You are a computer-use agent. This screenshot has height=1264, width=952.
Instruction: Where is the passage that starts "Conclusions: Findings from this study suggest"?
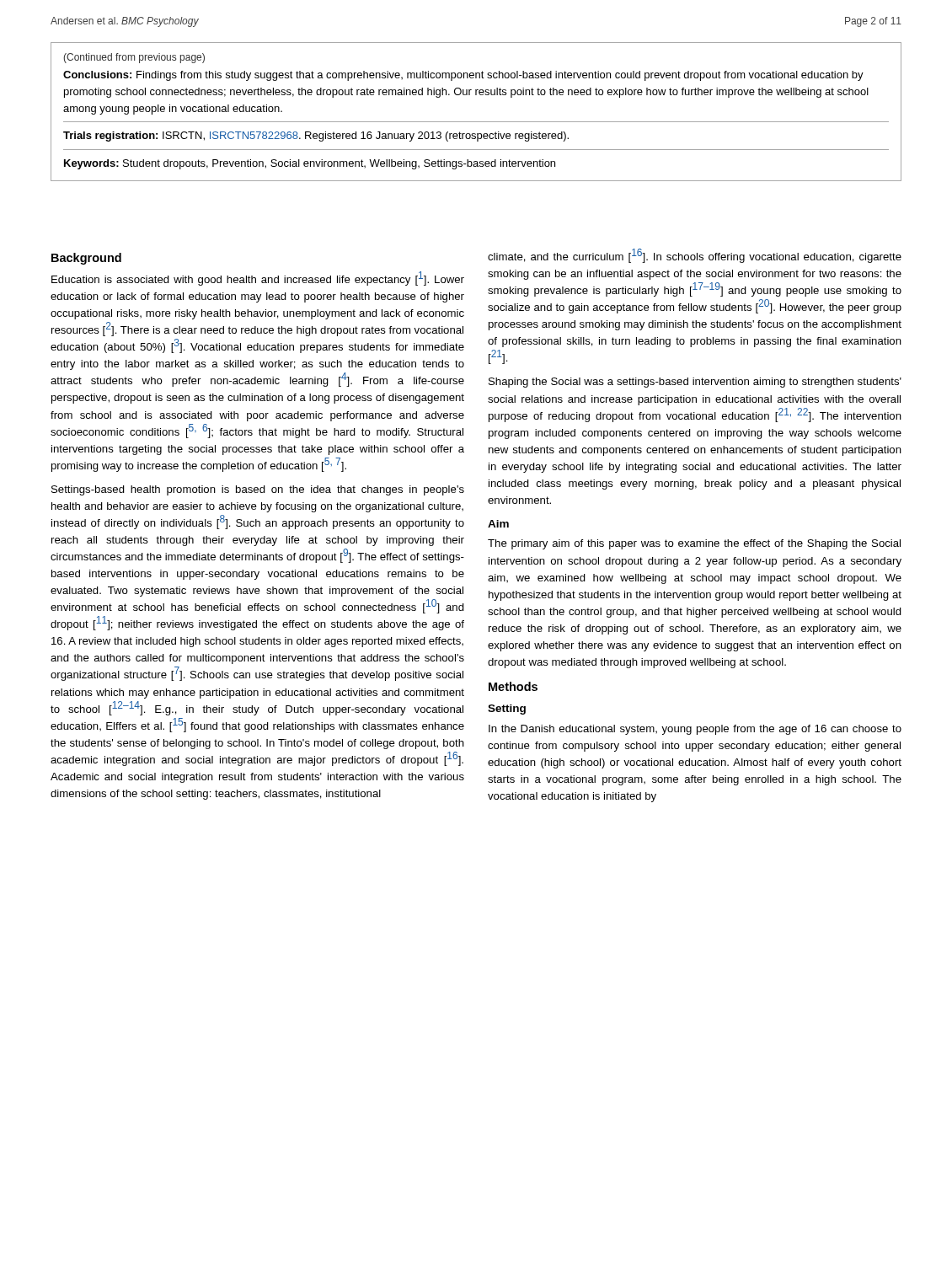466,91
